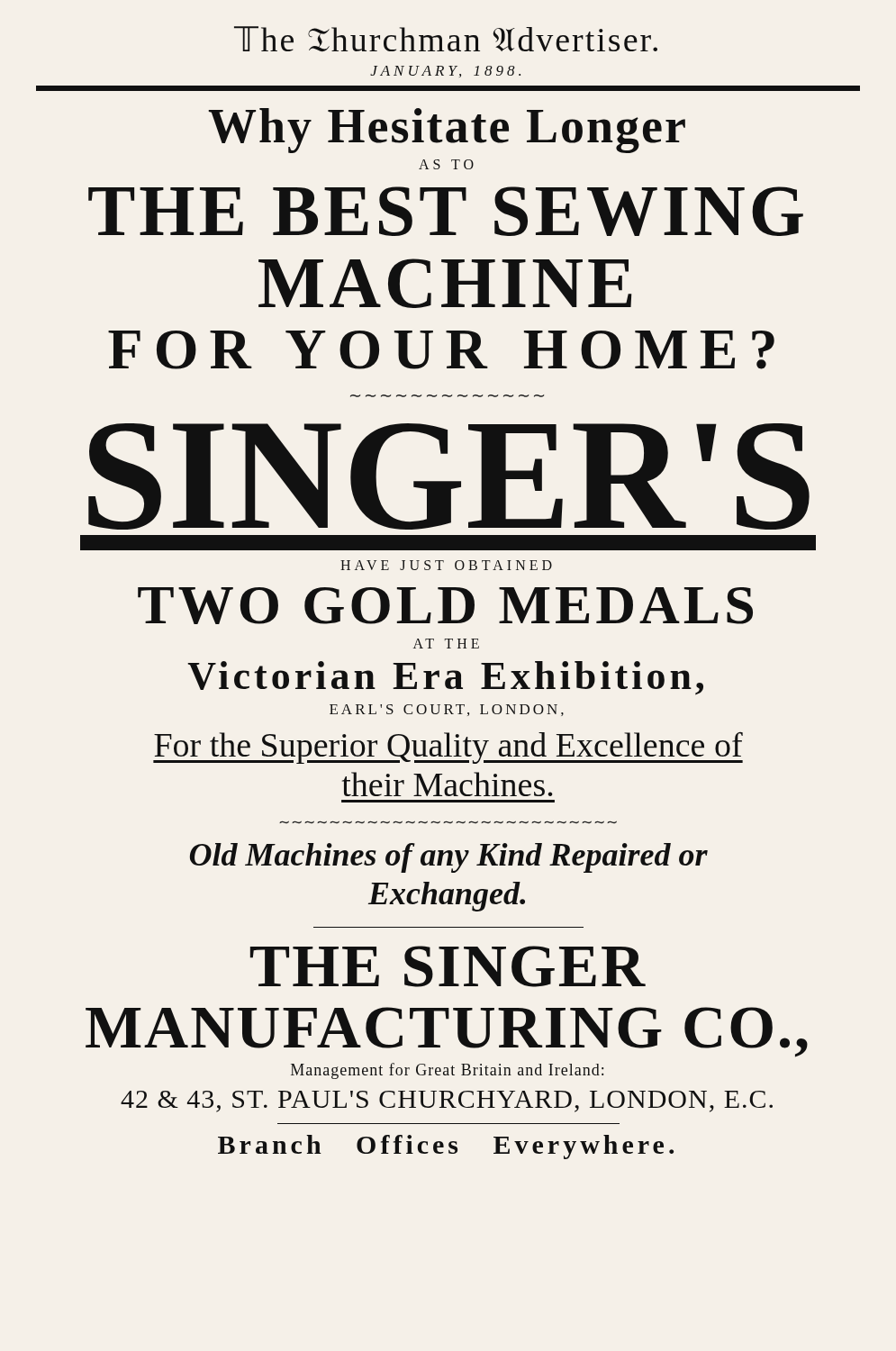Locate the block starting "THE SINGER MANUFACTURING CO.,"
The width and height of the screenshot is (896, 1351).
click(448, 996)
